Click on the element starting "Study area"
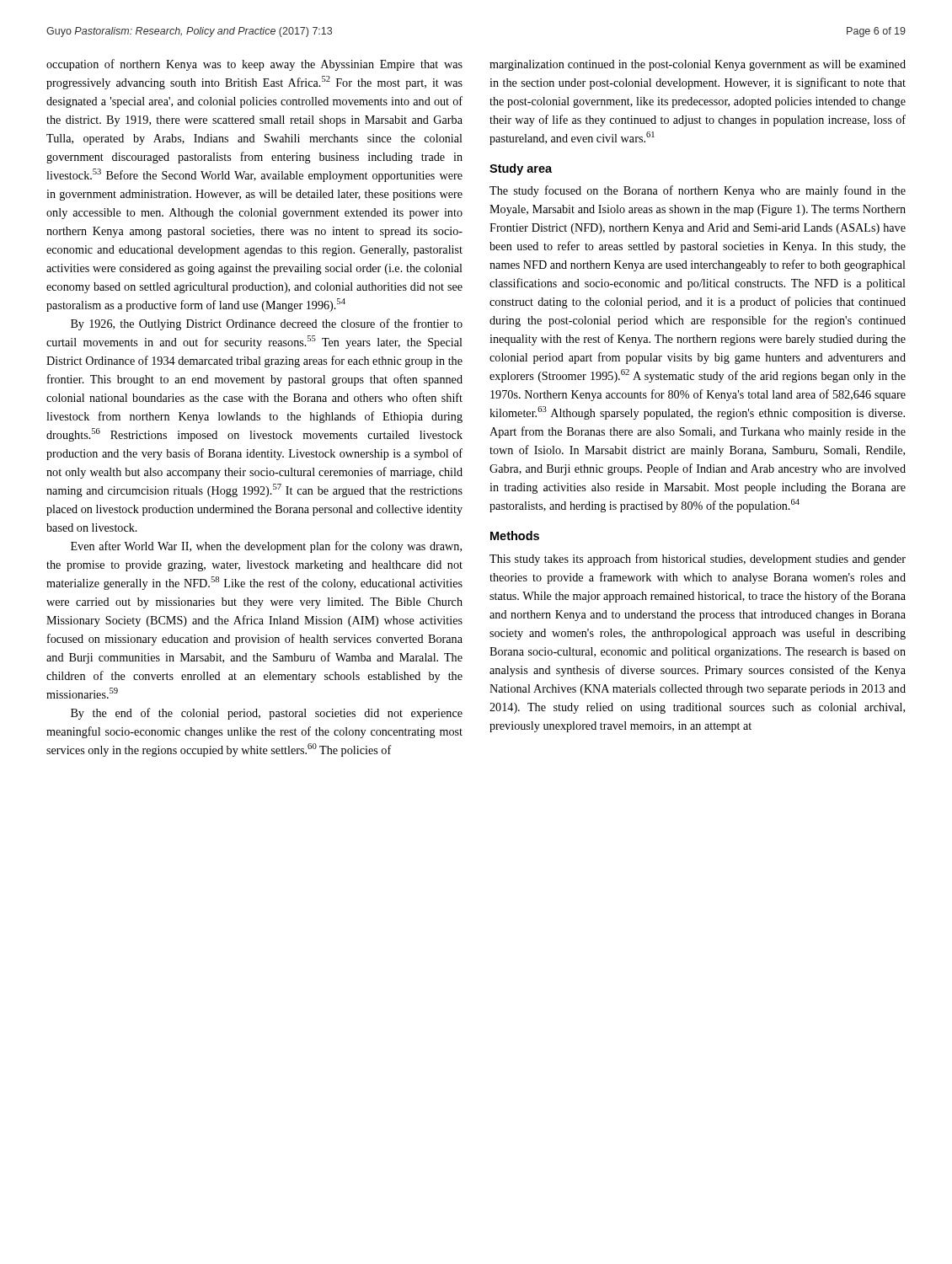Screen dimensions: 1264x952 pyautogui.click(x=521, y=169)
